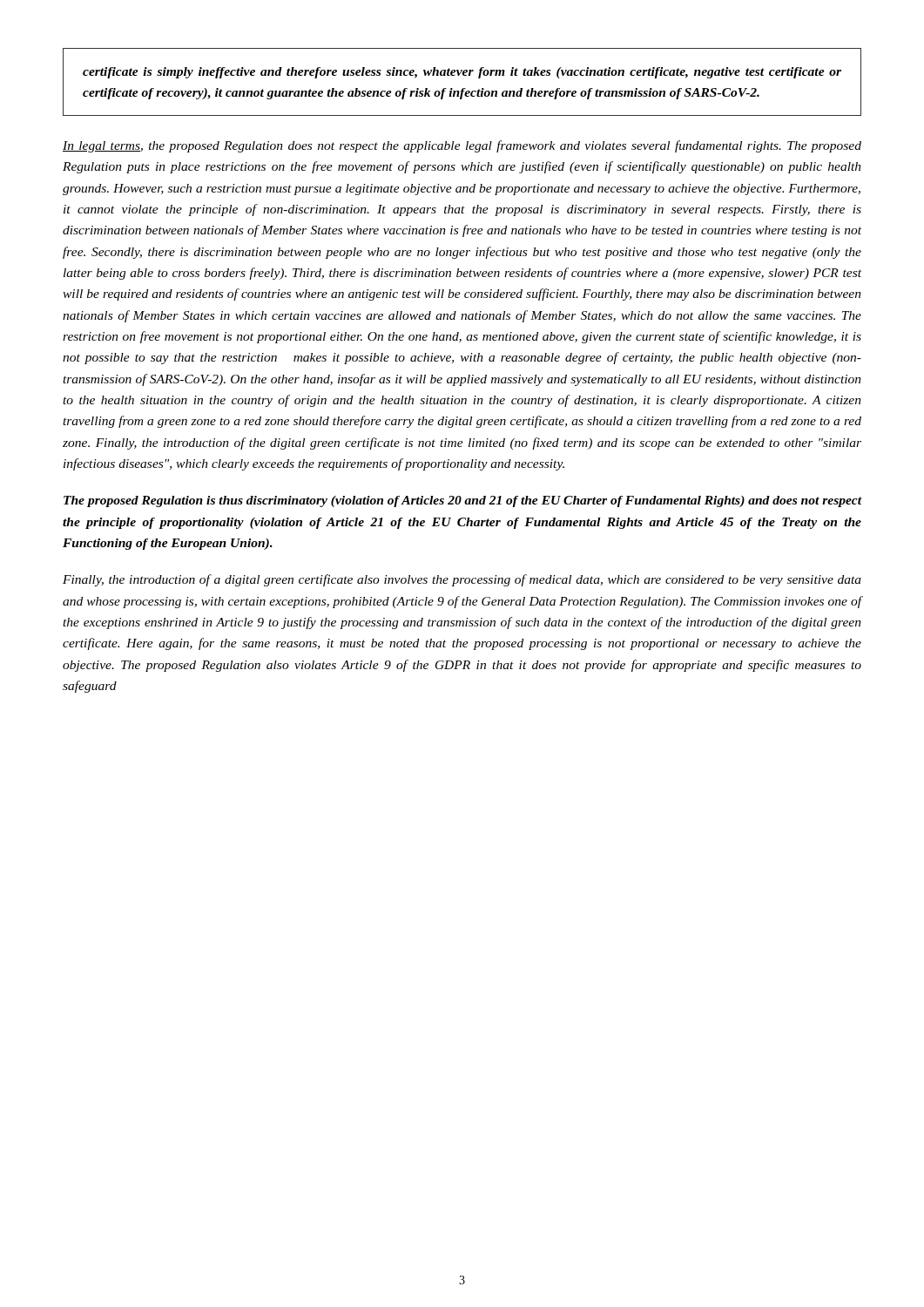Find the block on this page that starts "In legal terms,"
Viewport: 924px width, 1307px height.
(462, 304)
